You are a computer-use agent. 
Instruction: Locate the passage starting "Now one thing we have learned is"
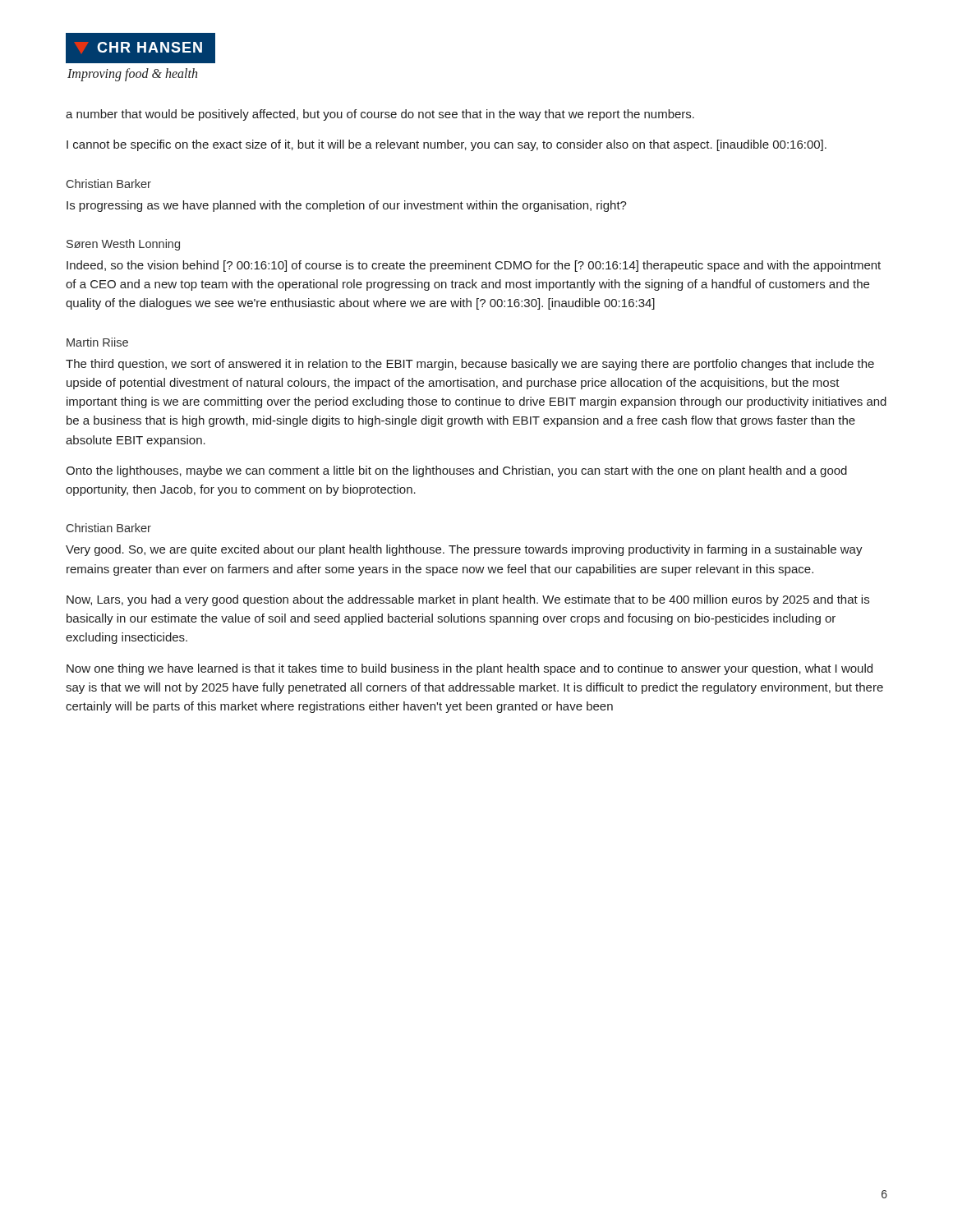pos(475,687)
